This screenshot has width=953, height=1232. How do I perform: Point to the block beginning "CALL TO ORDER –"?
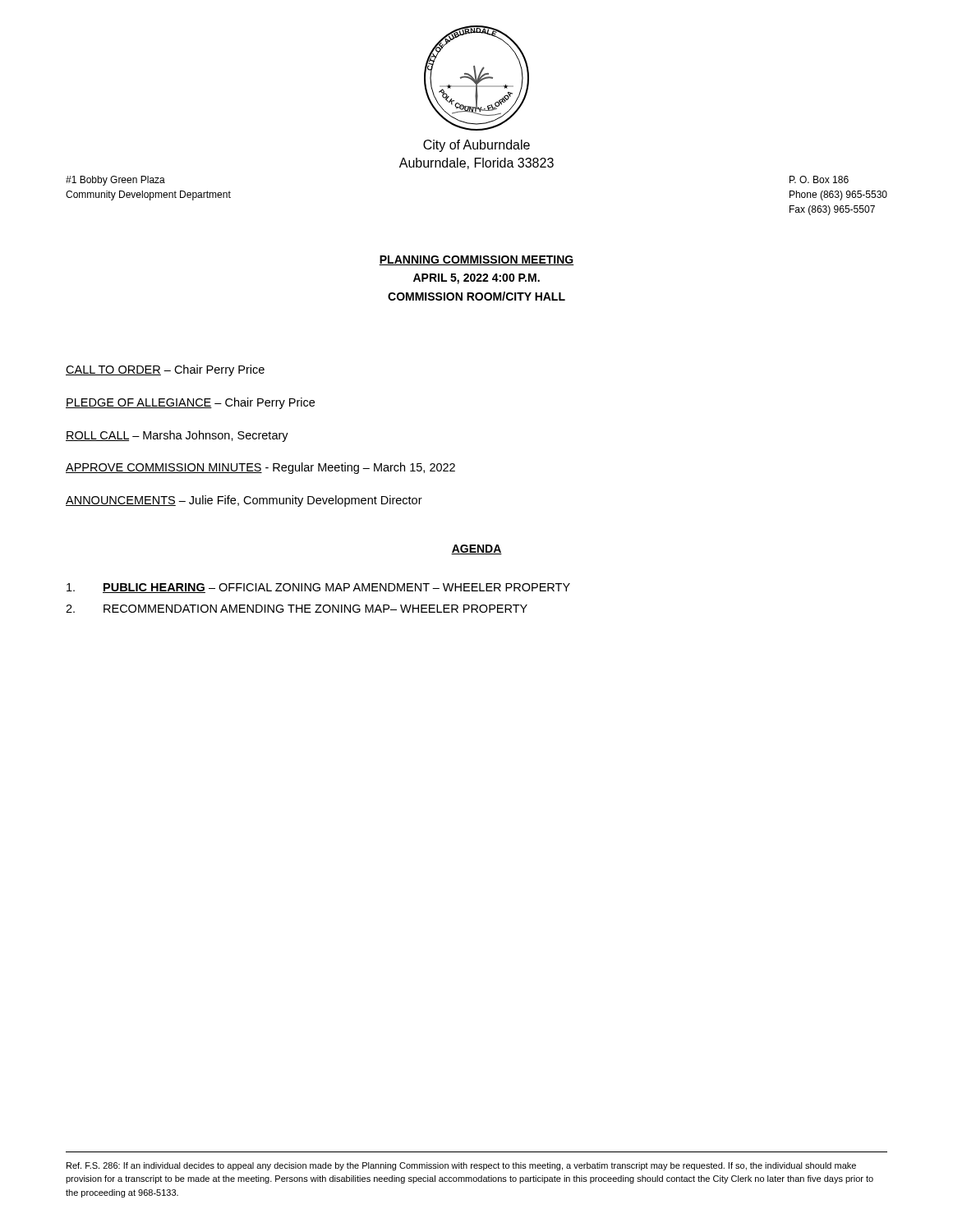[x=165, y=370]
